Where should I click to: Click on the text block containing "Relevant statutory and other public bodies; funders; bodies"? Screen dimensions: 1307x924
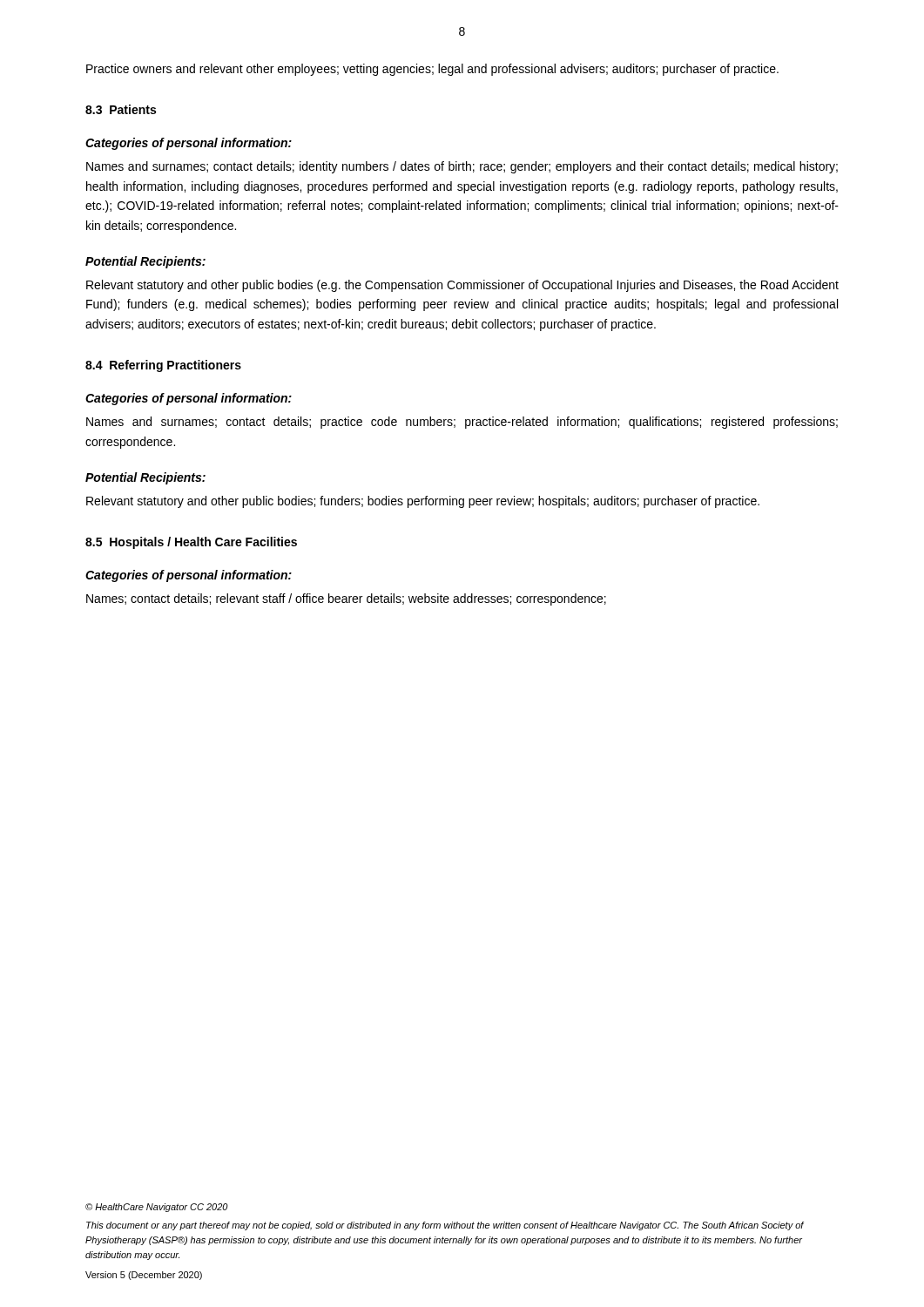click(462, 501)
